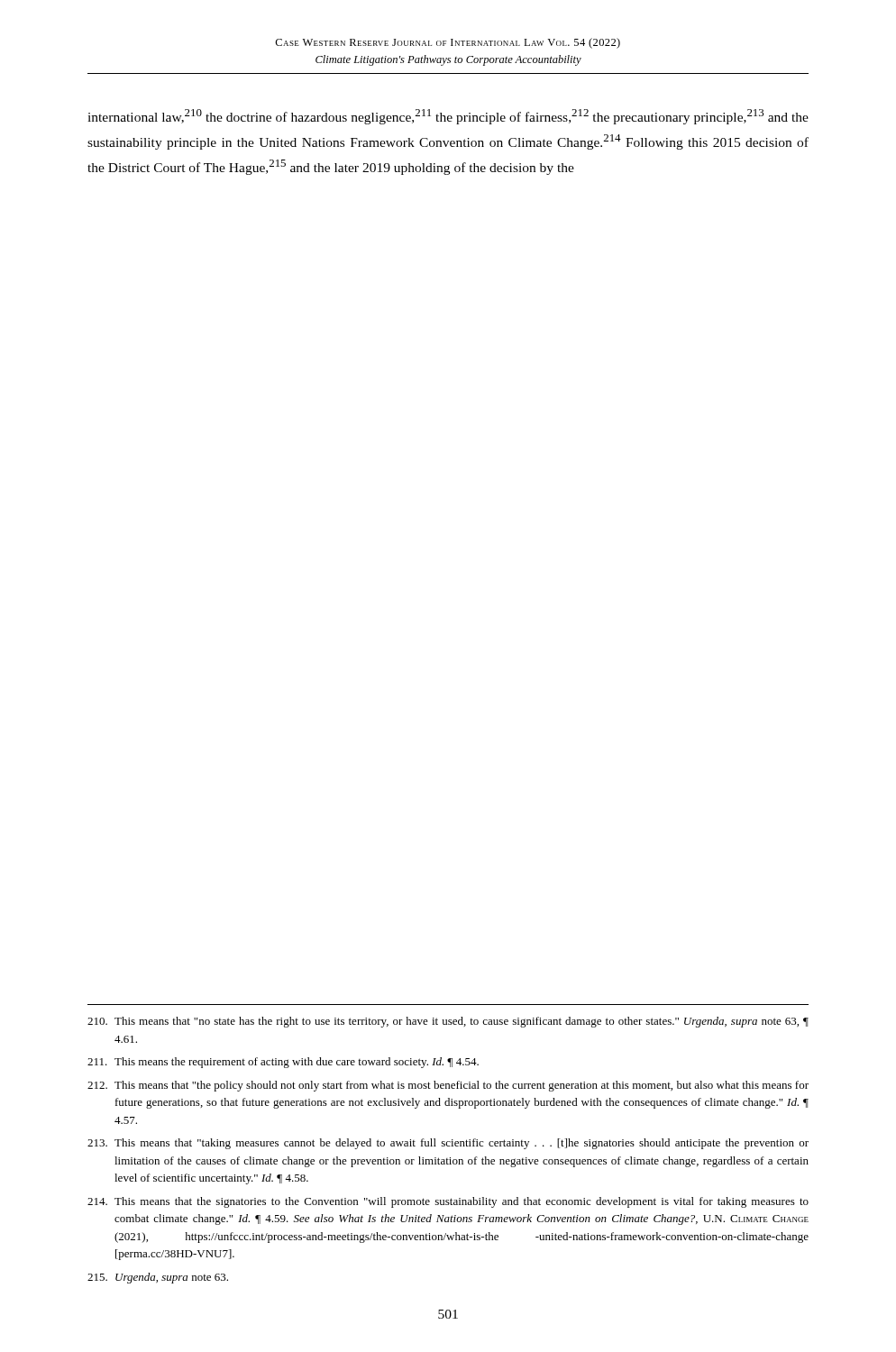Click on the text block starting "This means that "the policy should not"
The image size is (896, 1352).
tap(448, 1102)
